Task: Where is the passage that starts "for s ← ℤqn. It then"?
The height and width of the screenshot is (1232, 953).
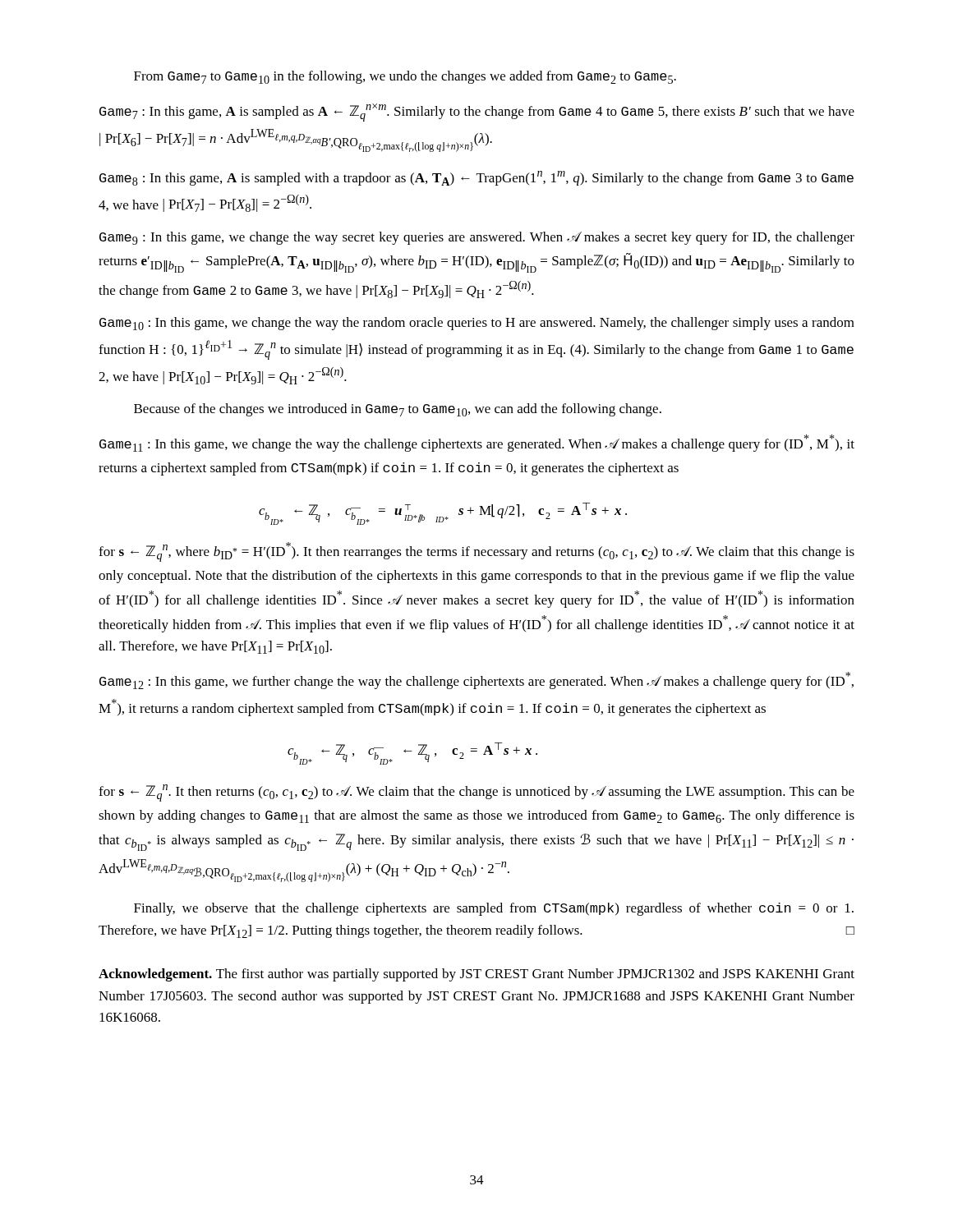Action: [476, 832]
